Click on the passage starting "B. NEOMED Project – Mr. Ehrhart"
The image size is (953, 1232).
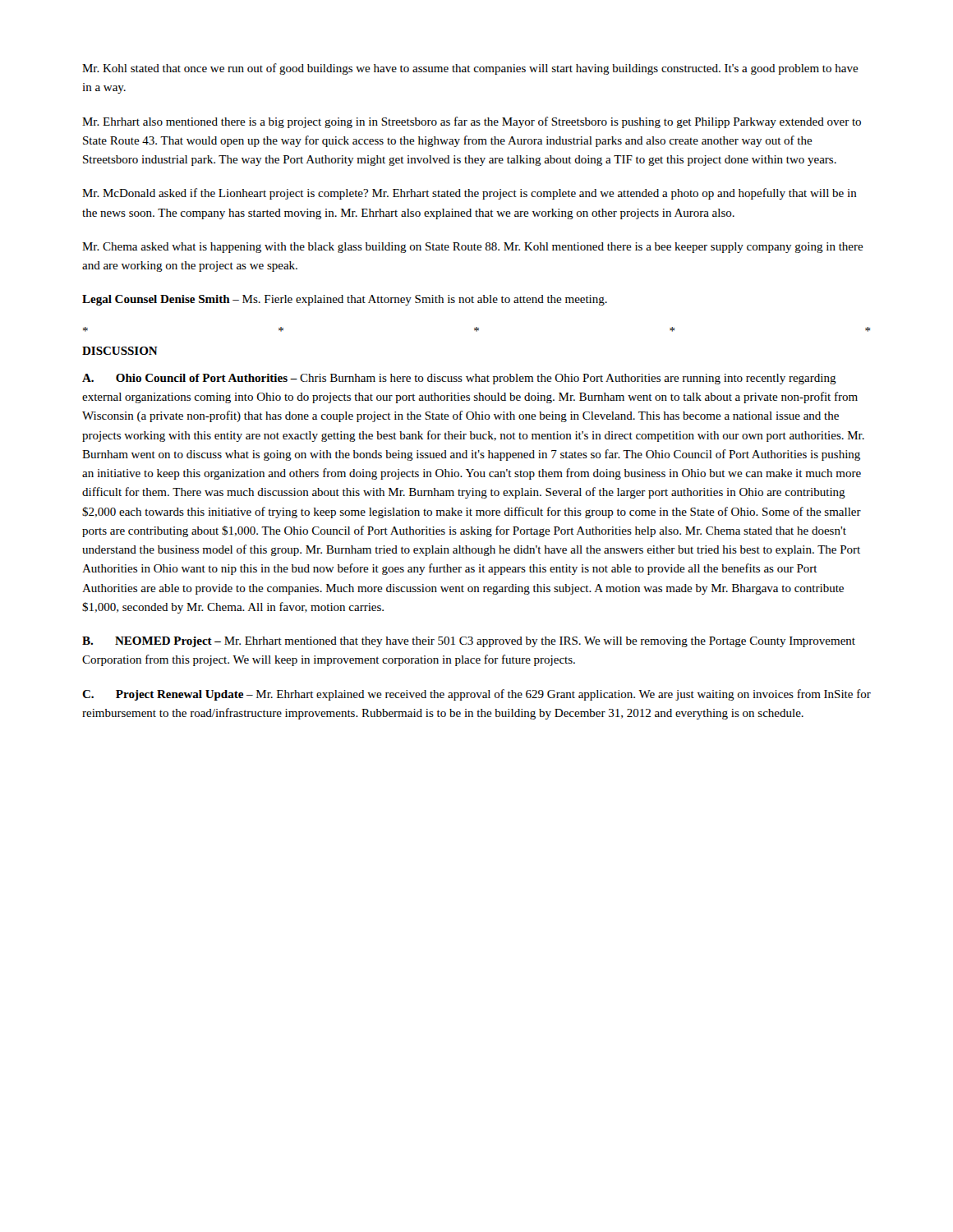pyautogui.click(x=469, y=650)
